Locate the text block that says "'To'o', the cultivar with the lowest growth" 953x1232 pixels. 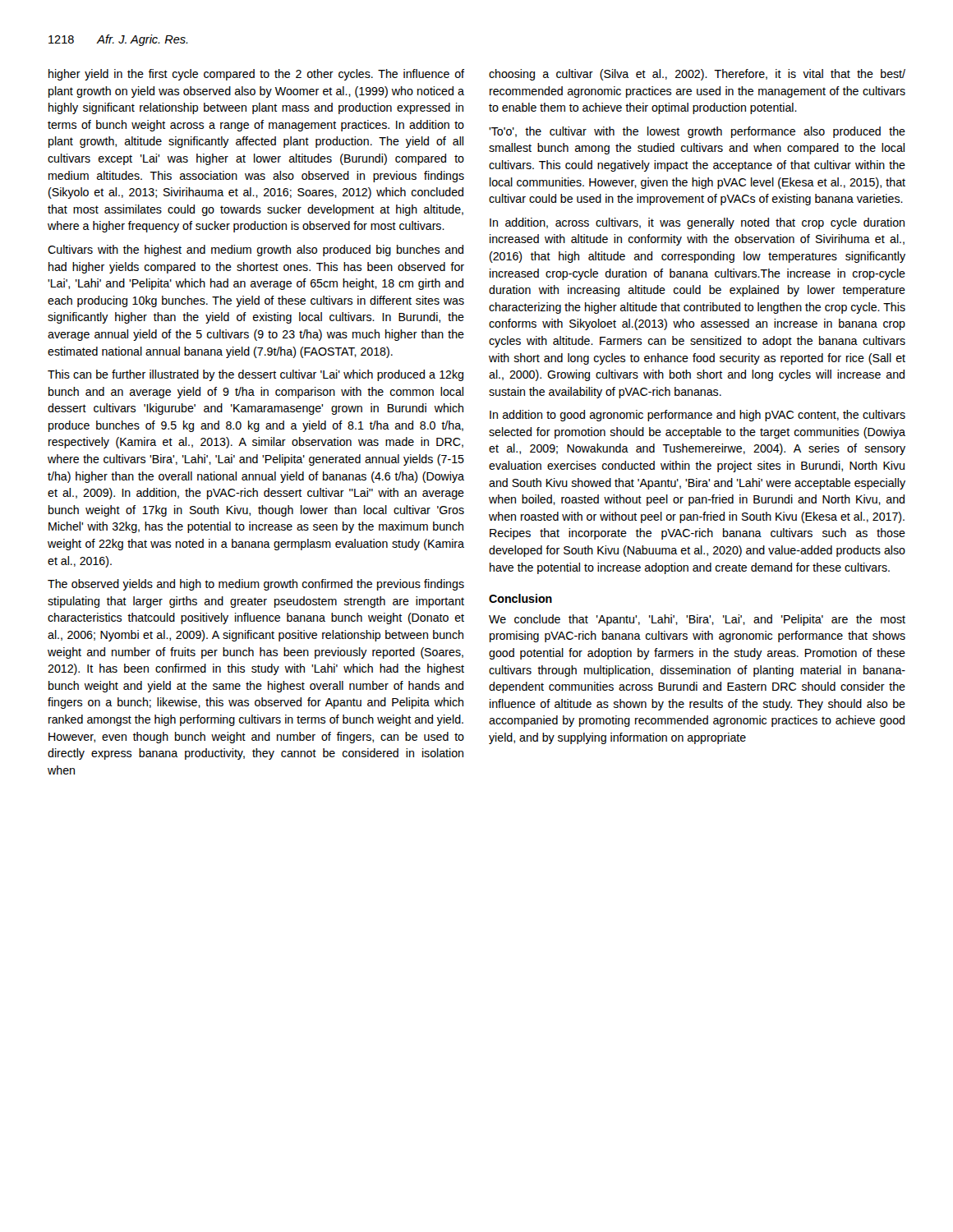[x=697, y=165]
